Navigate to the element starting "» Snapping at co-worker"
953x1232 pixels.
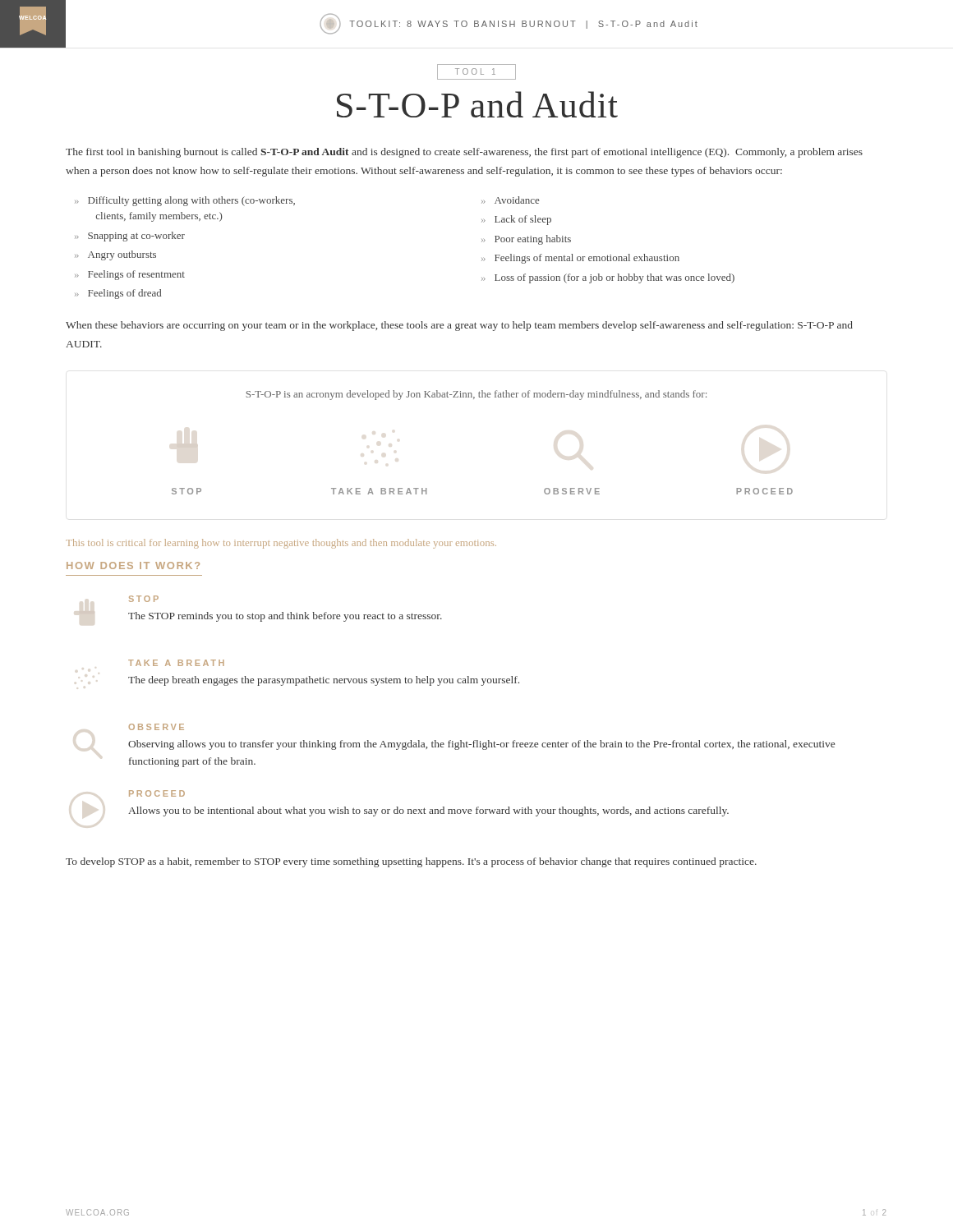click(129, 235)
